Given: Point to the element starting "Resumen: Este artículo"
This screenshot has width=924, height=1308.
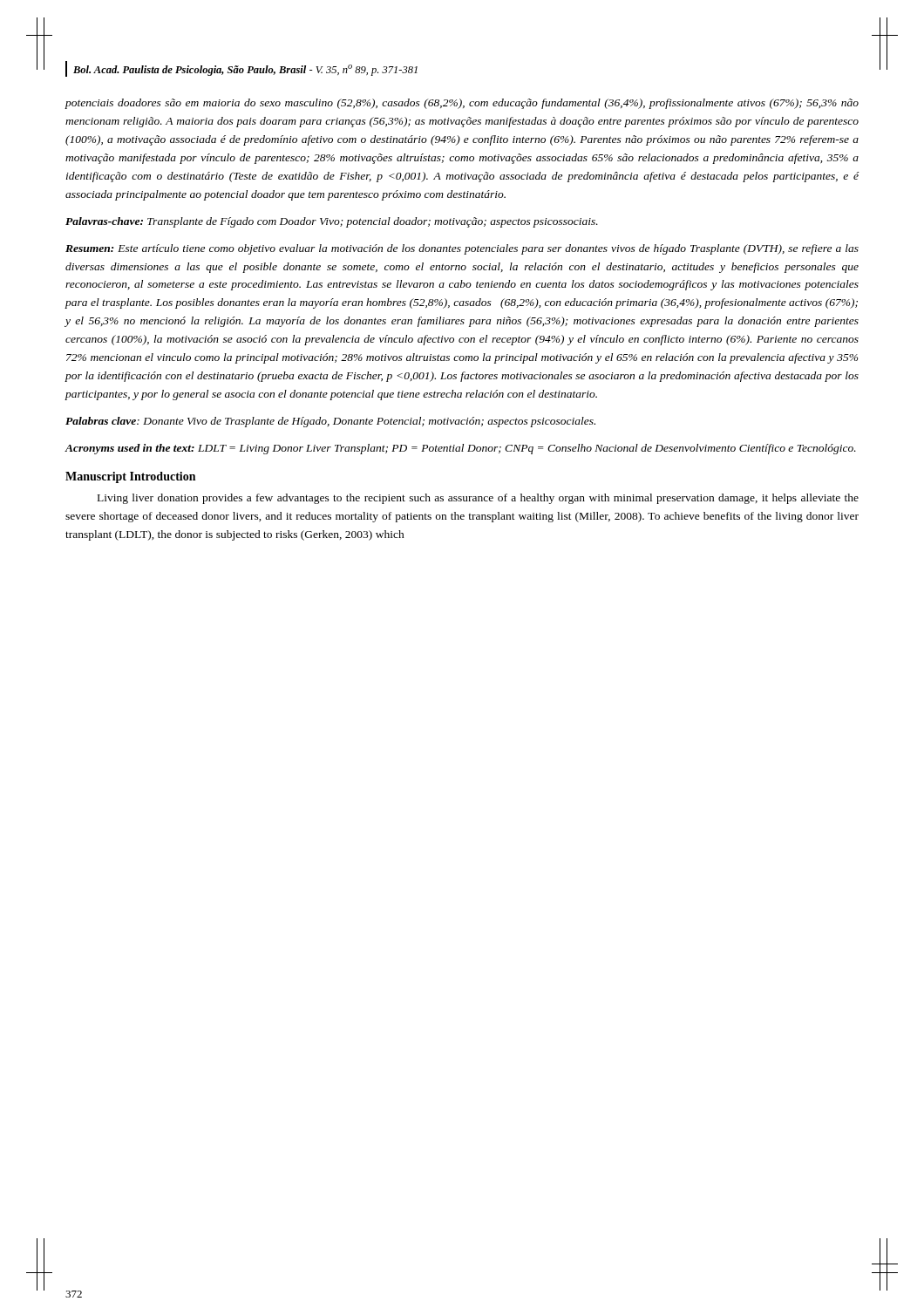Looking at the screenshot, I should pyautogui.click(x=462, y=321).
